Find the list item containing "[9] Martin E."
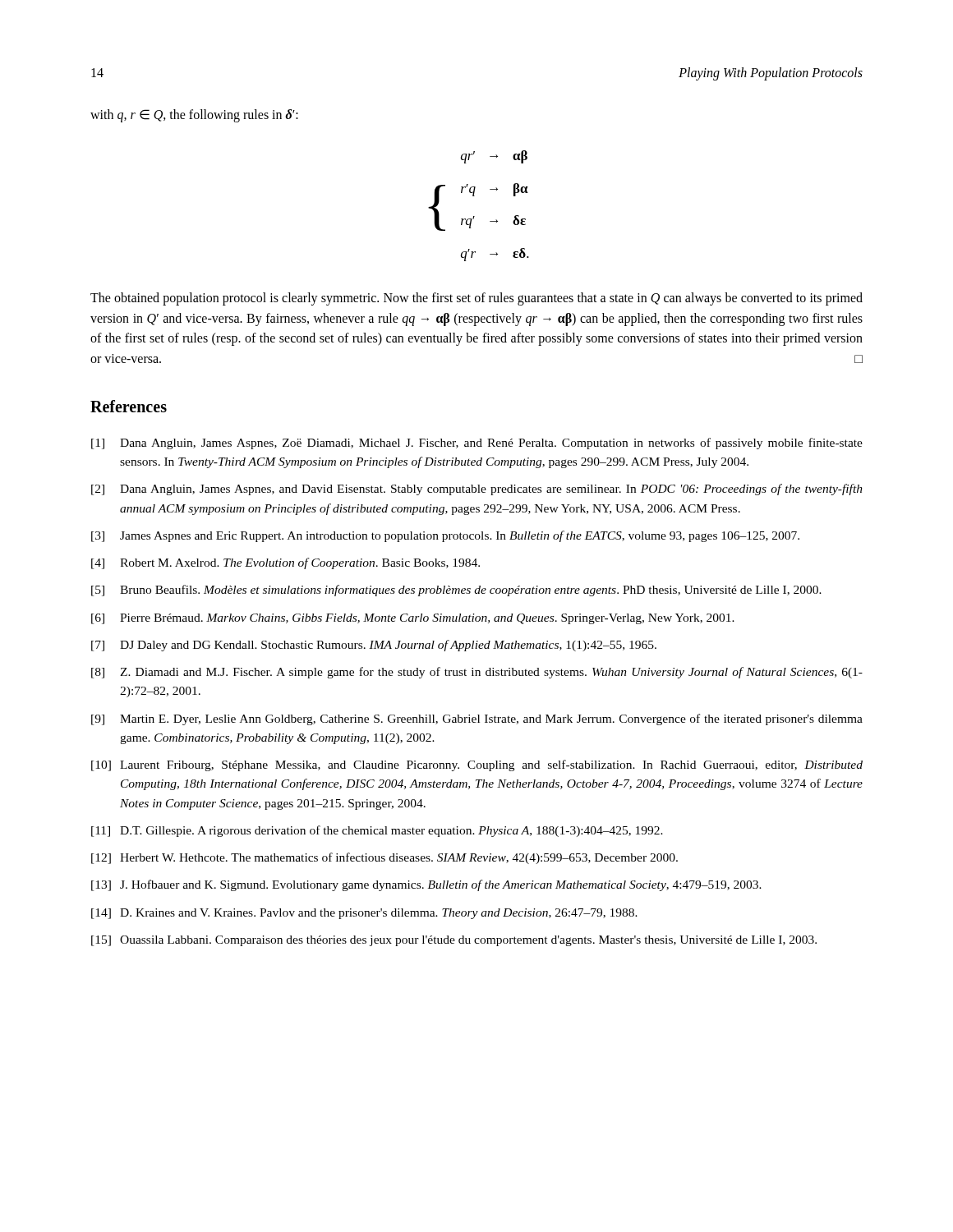Screen dimensions: 1232x953 point(476,728)
